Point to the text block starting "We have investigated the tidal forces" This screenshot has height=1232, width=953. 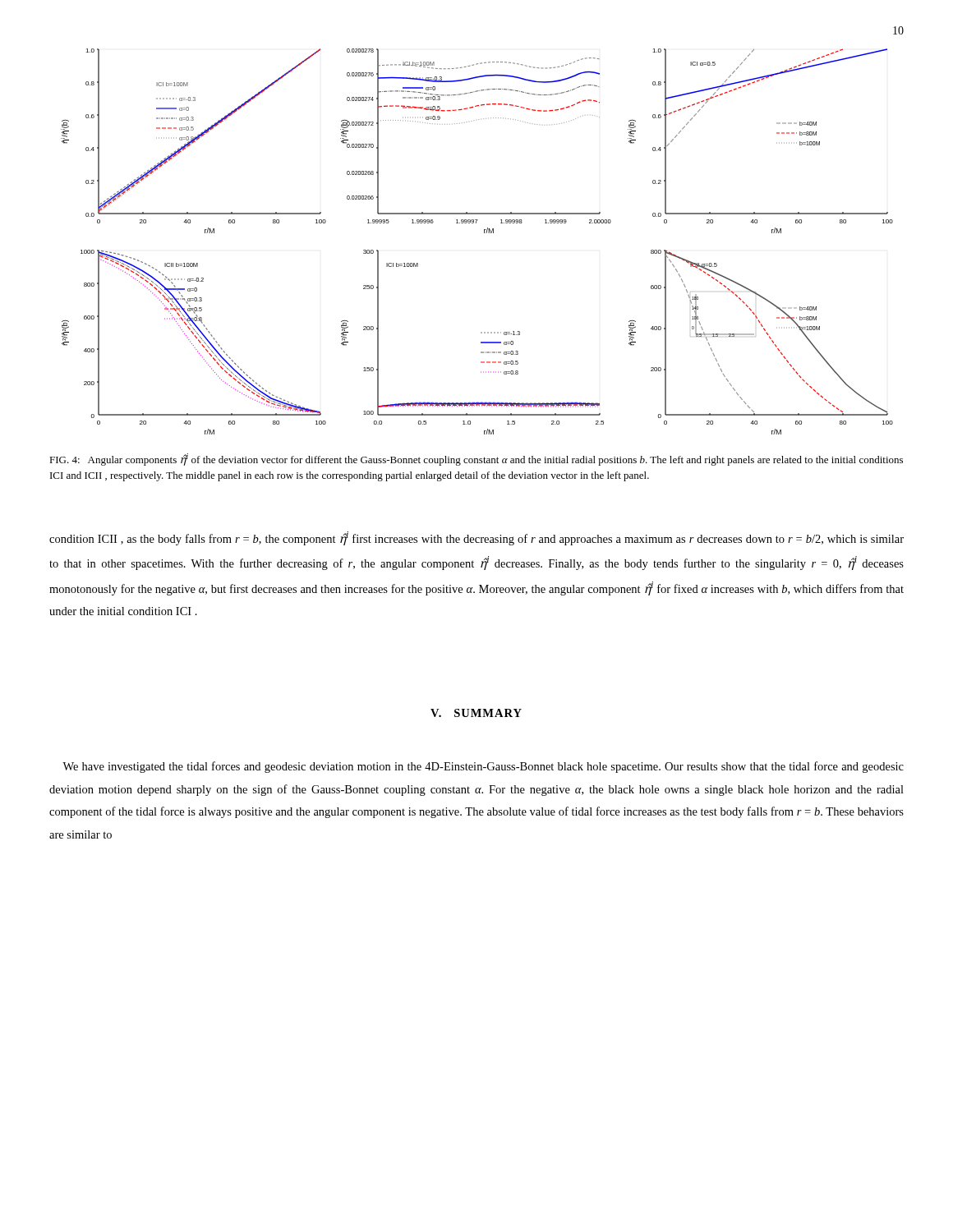pyautogui.click(x=476, y=800)
